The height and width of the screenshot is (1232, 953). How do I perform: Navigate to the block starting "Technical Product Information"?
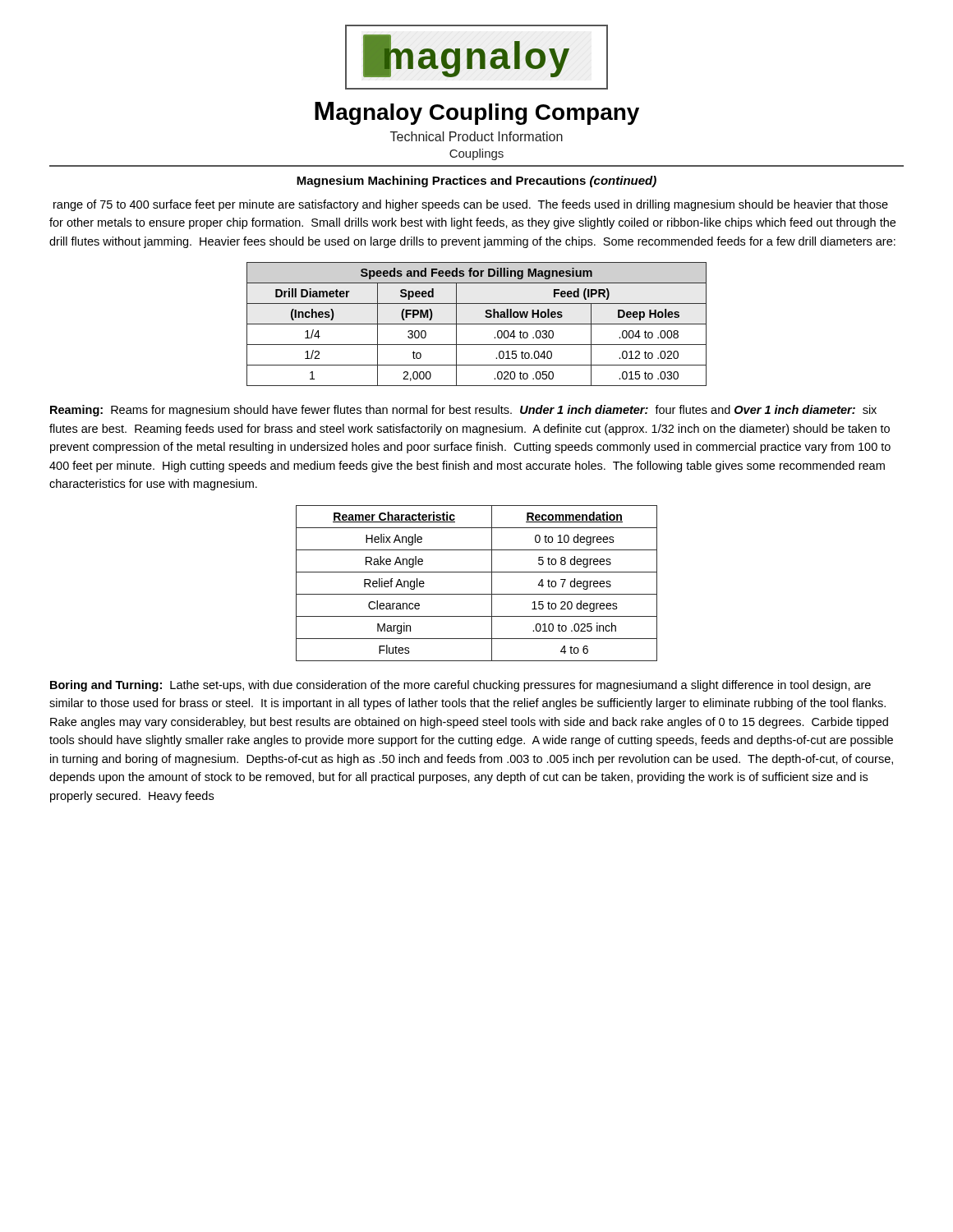[476, 137]
